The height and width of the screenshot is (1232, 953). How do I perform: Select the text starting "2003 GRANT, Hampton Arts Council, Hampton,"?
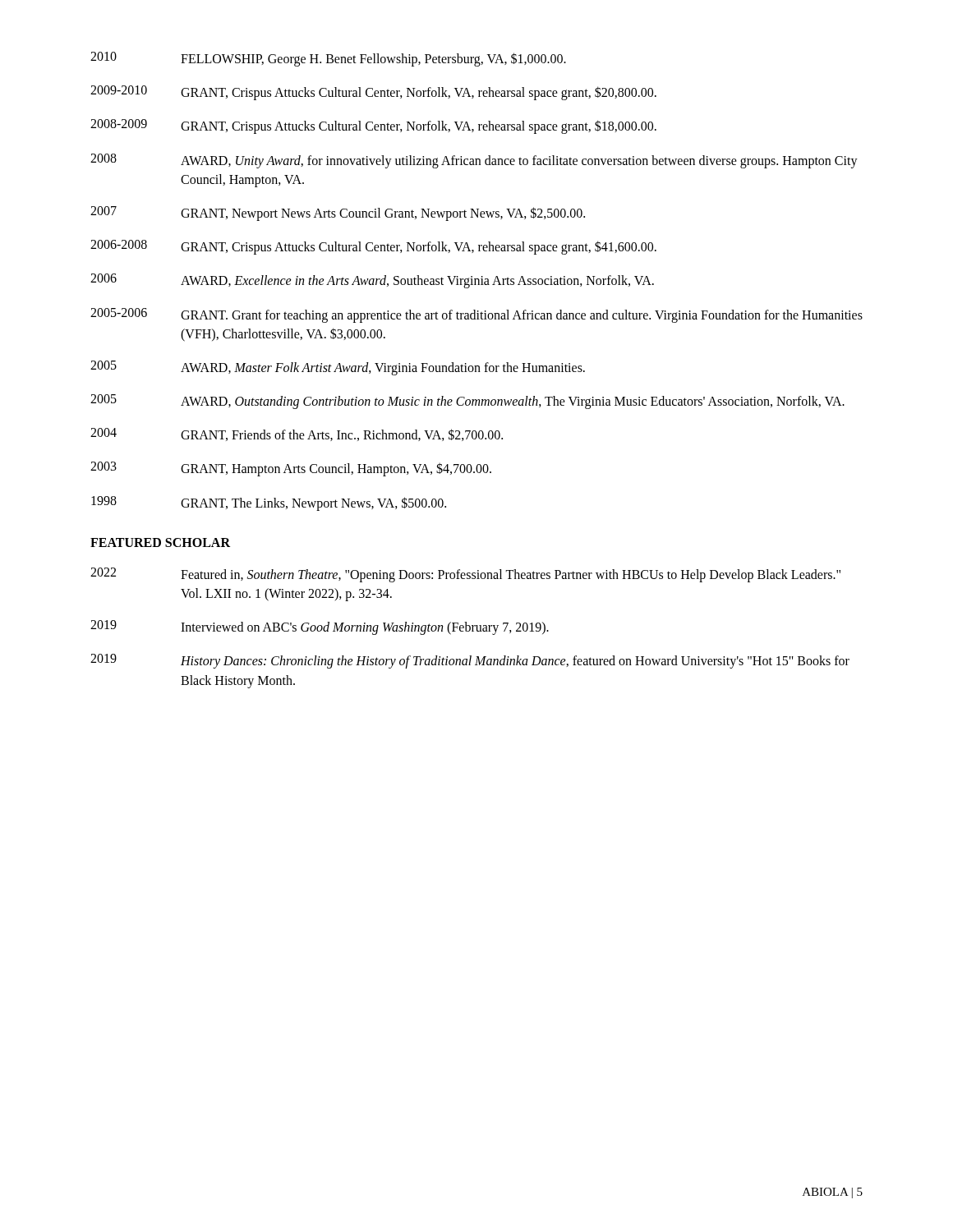476,469
